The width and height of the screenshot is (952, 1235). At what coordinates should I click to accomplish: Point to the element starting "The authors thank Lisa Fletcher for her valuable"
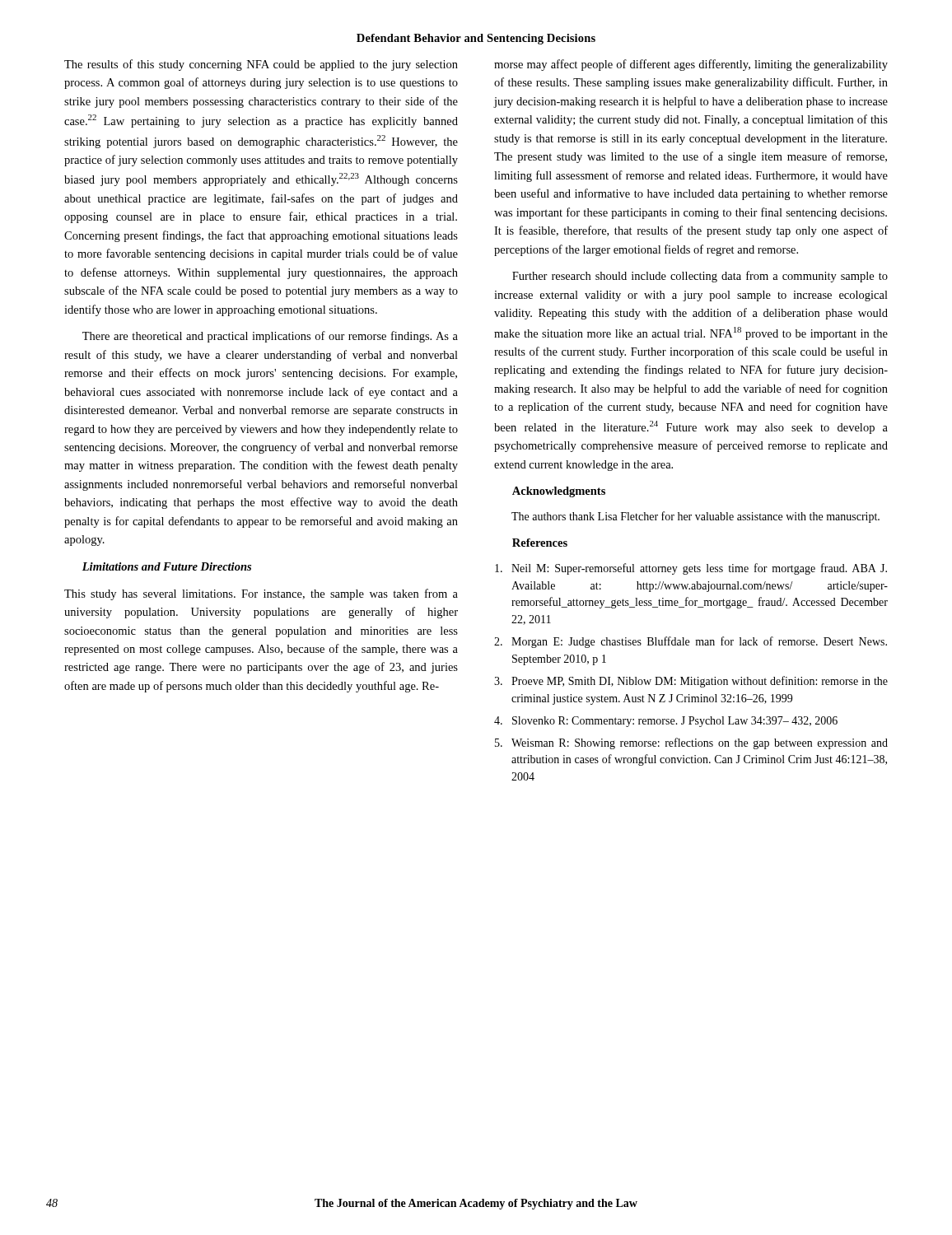[691, 517]
